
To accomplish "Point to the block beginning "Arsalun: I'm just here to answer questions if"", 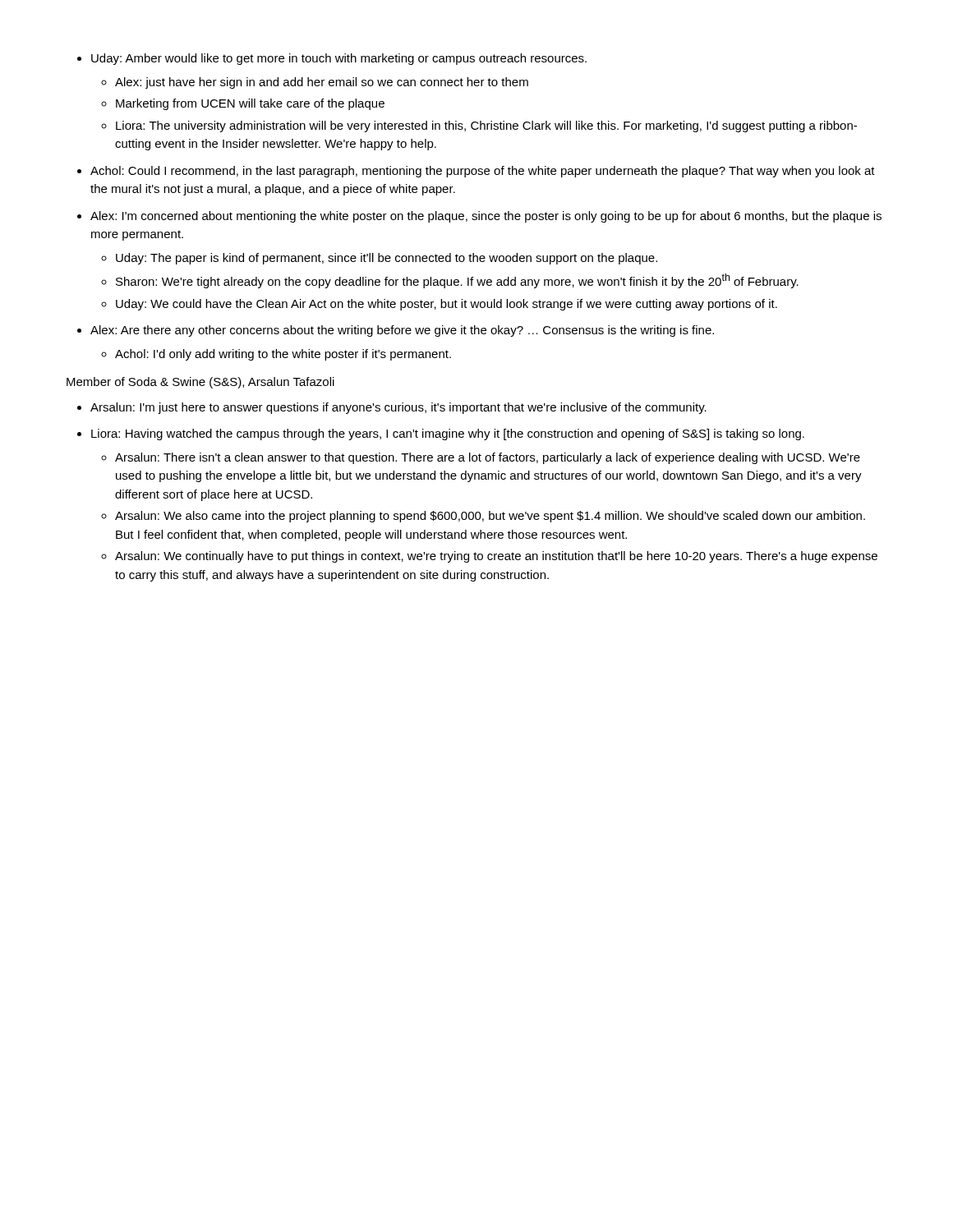I will point(399,407).
